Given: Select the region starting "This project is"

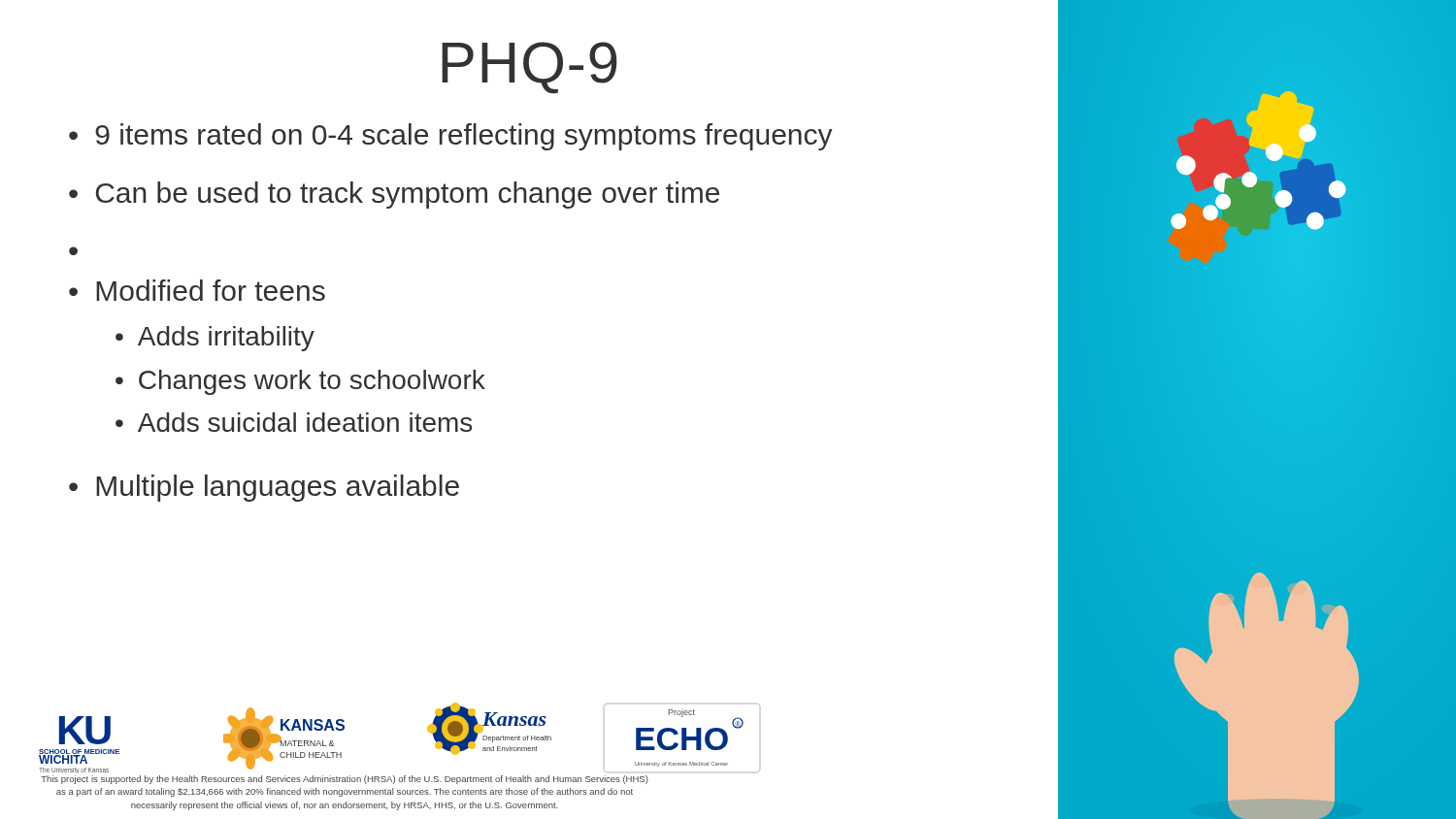Looking at the screenshot, I should click(x=345, y=792).
